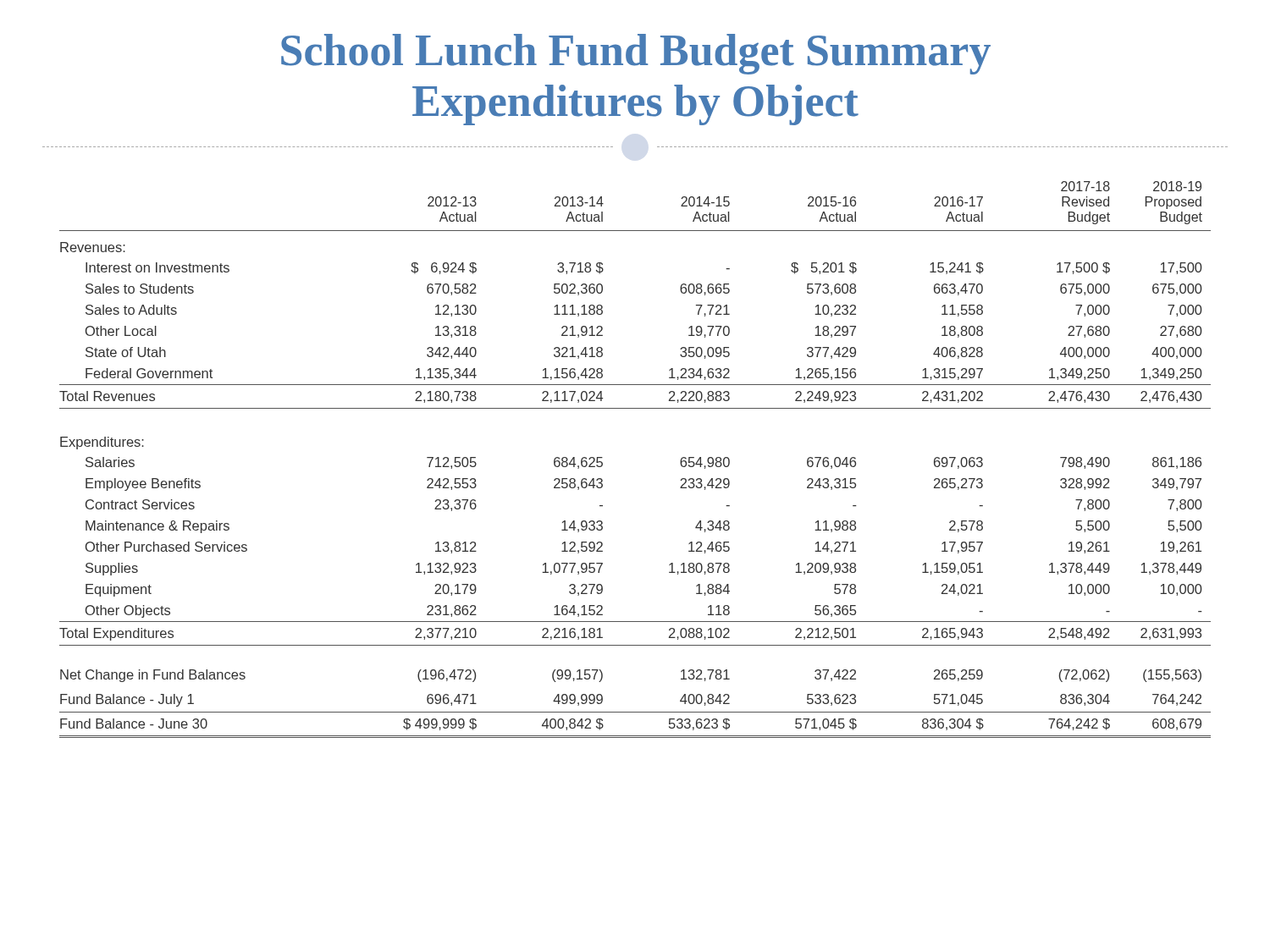Navigate to the region starting "School Lunch Fund Budget"
This screenshot has width=1270, height=952.
635,76
